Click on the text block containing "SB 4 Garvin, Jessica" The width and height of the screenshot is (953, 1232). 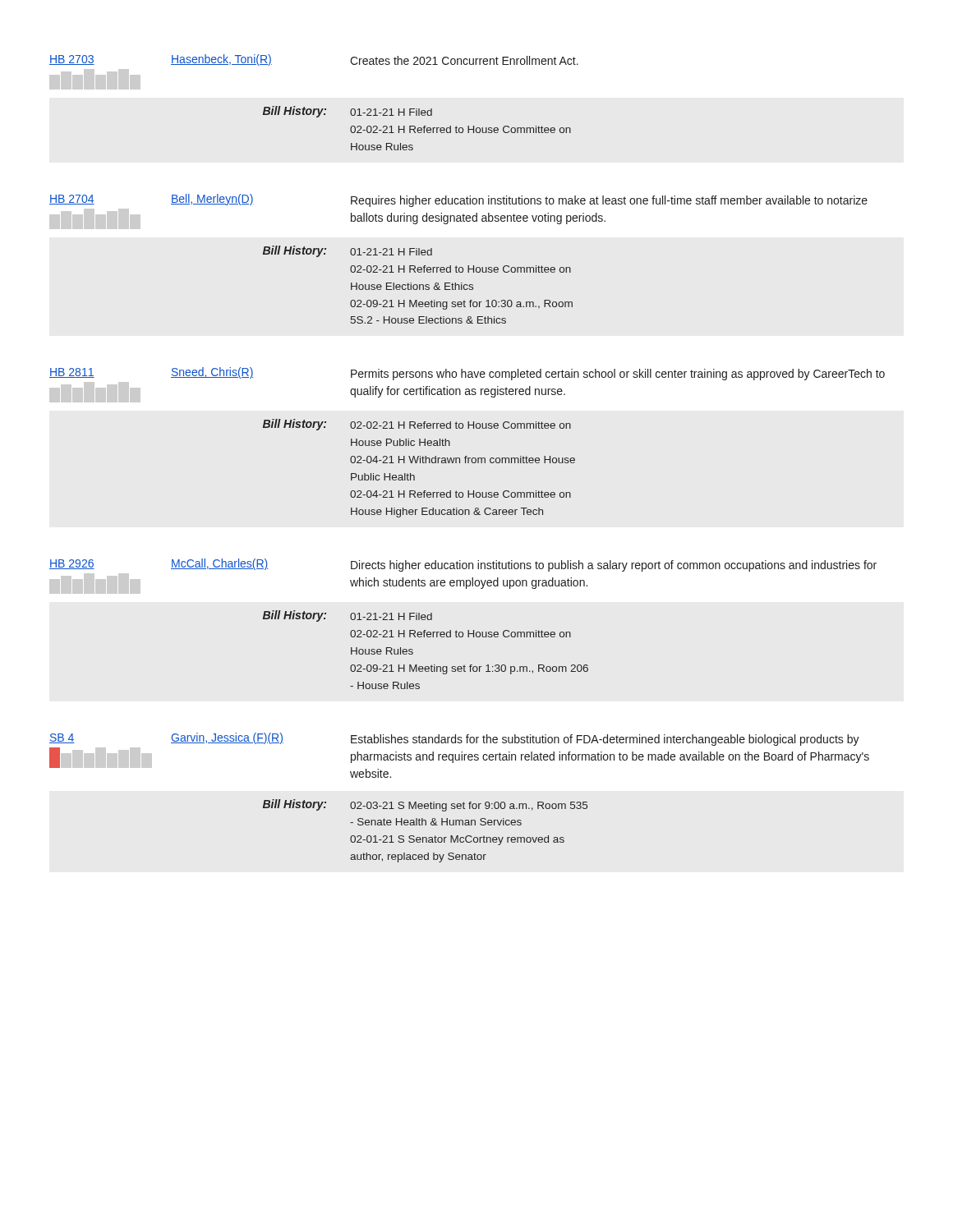pos(476,756)
